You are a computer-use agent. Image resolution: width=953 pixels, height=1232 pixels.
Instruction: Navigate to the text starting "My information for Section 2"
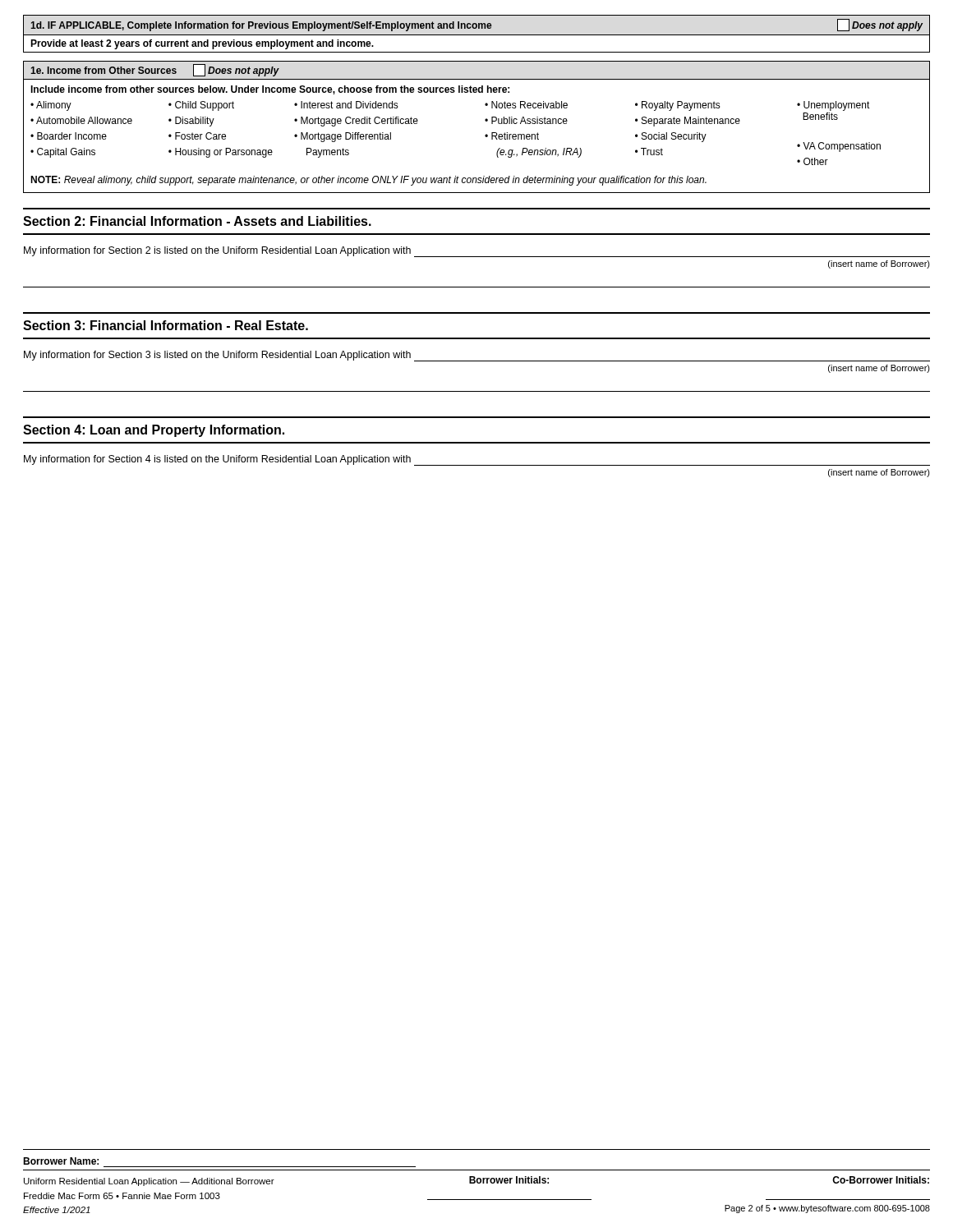coord(476,251)
